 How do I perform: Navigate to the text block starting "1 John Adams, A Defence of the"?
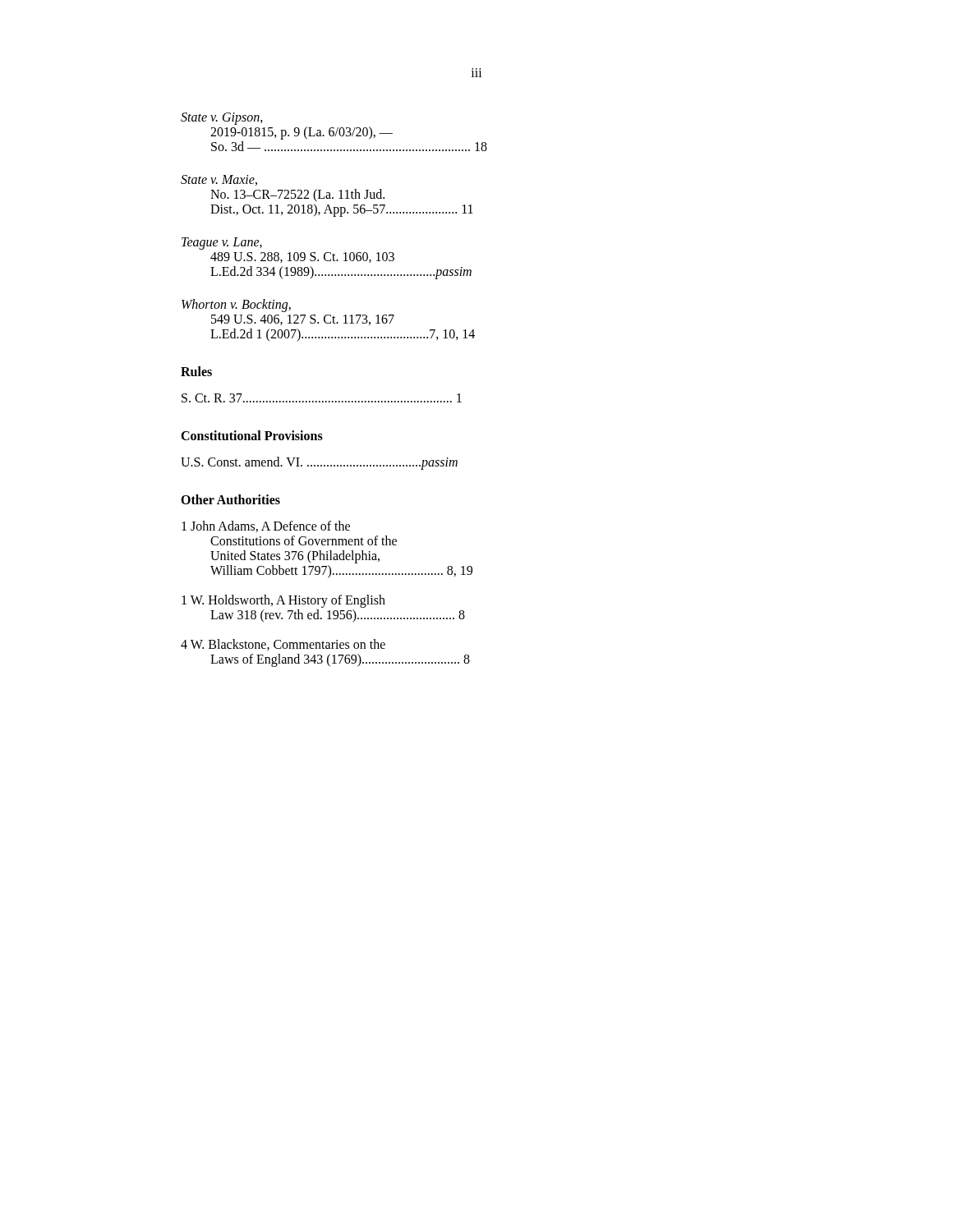(266, 526)
